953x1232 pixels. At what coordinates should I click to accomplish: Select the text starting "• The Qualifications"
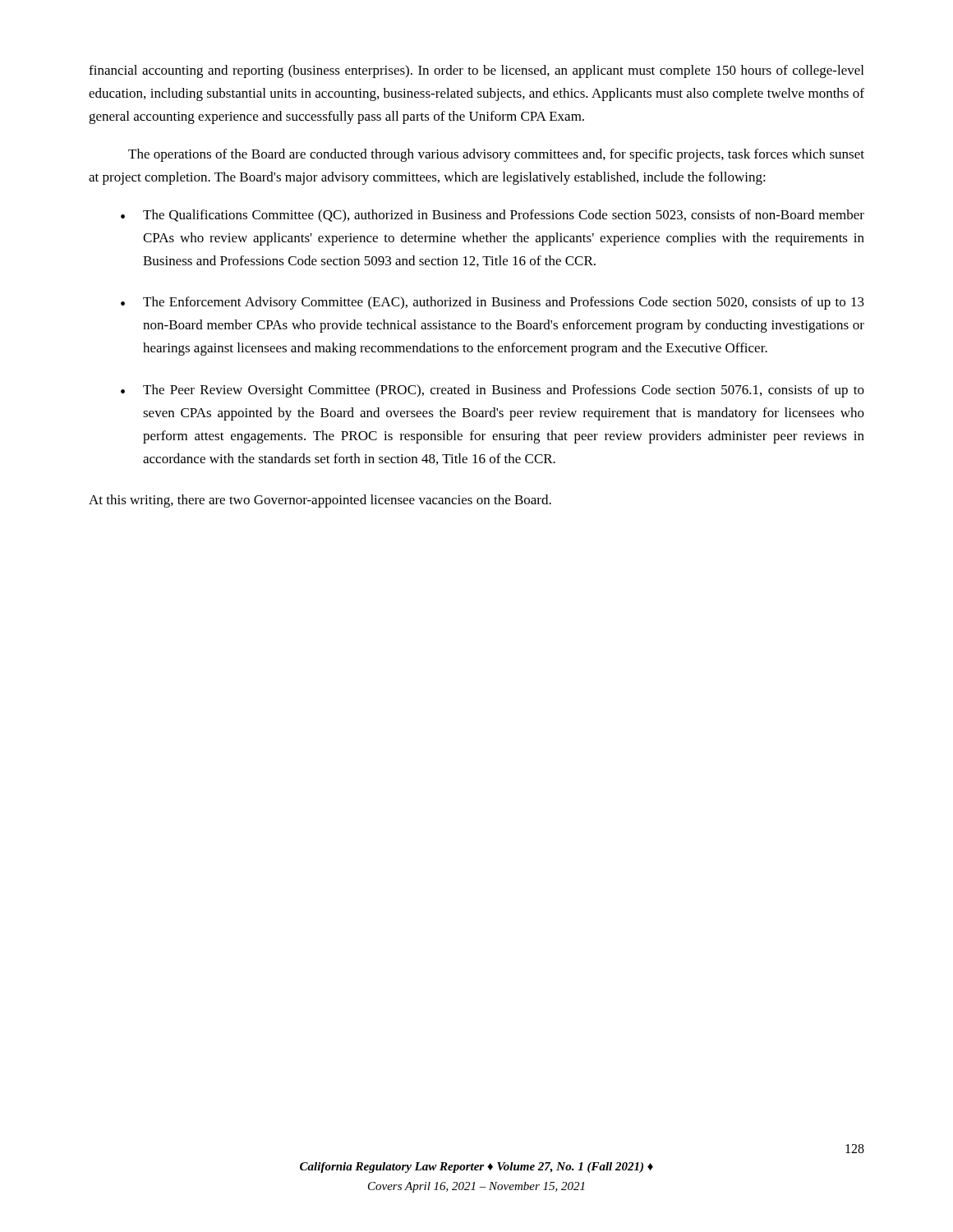[x=476, y=238]
